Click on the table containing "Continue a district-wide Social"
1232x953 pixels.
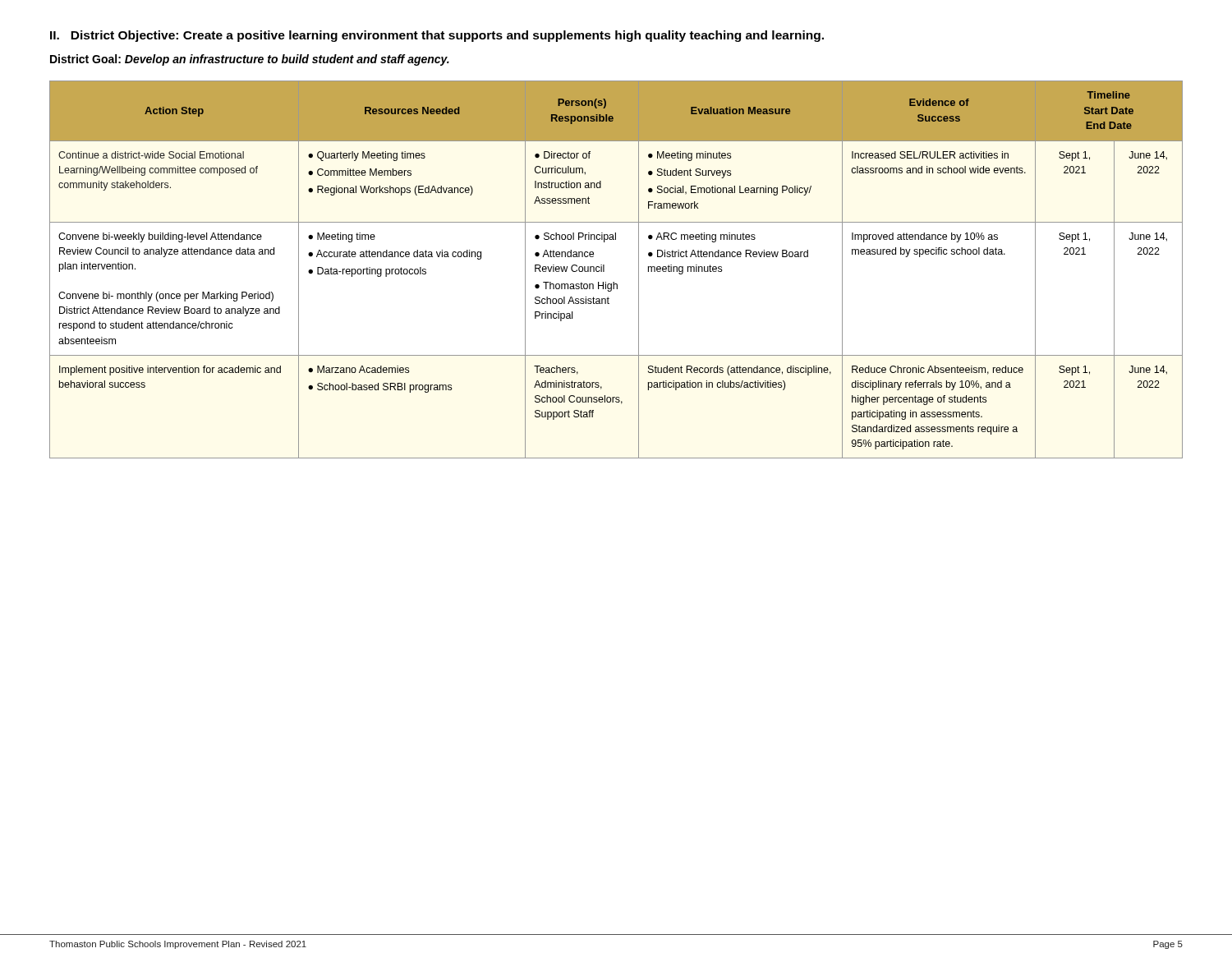[x=616, y=270]
